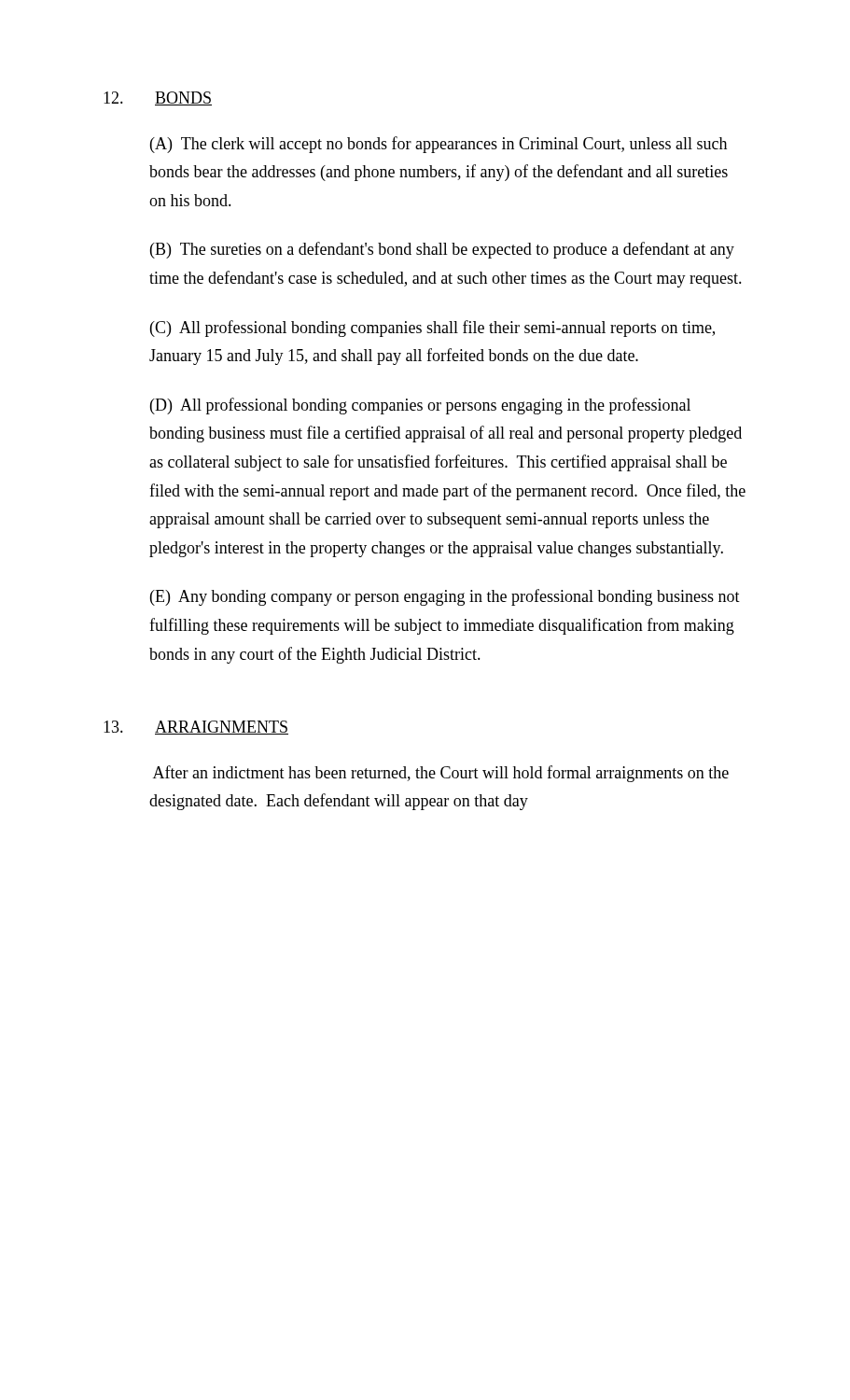This screenshot has height=1400, width=850.
Task: Select the text starting "(E) Any bonding company or"
Action: coord(444,625)
